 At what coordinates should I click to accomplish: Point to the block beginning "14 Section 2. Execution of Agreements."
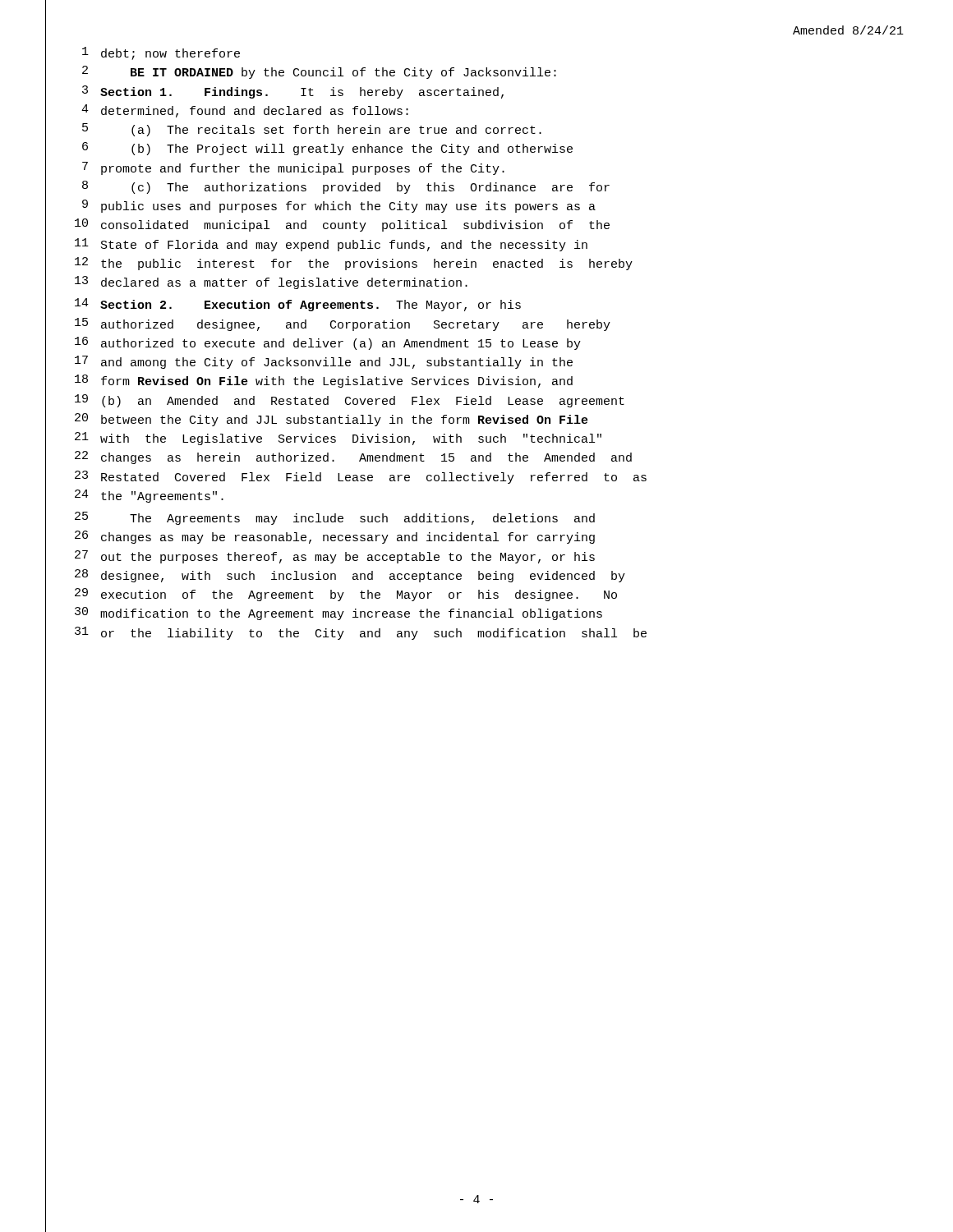pos(476,306)
